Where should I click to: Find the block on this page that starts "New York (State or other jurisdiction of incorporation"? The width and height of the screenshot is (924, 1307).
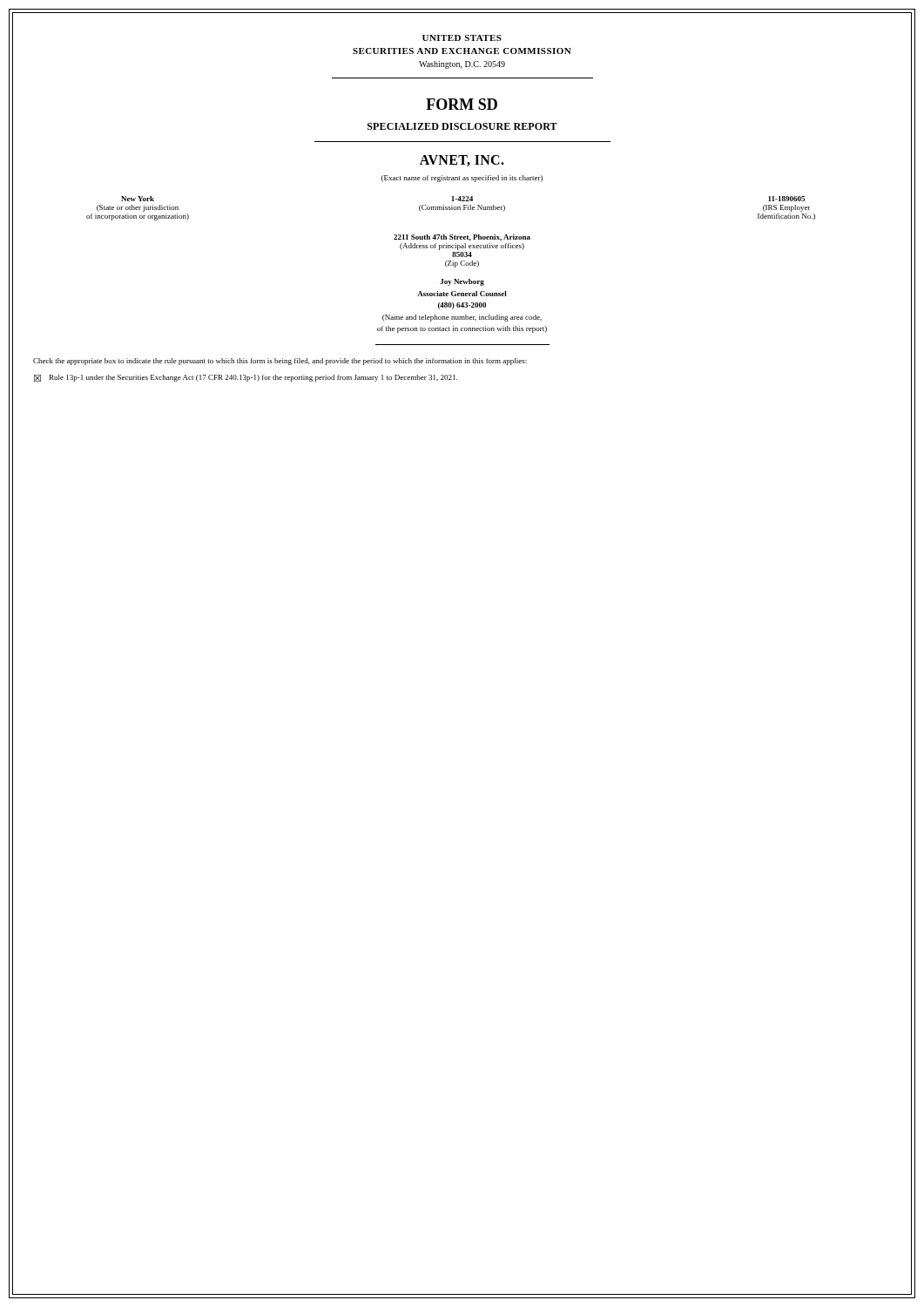pos(138,208)
